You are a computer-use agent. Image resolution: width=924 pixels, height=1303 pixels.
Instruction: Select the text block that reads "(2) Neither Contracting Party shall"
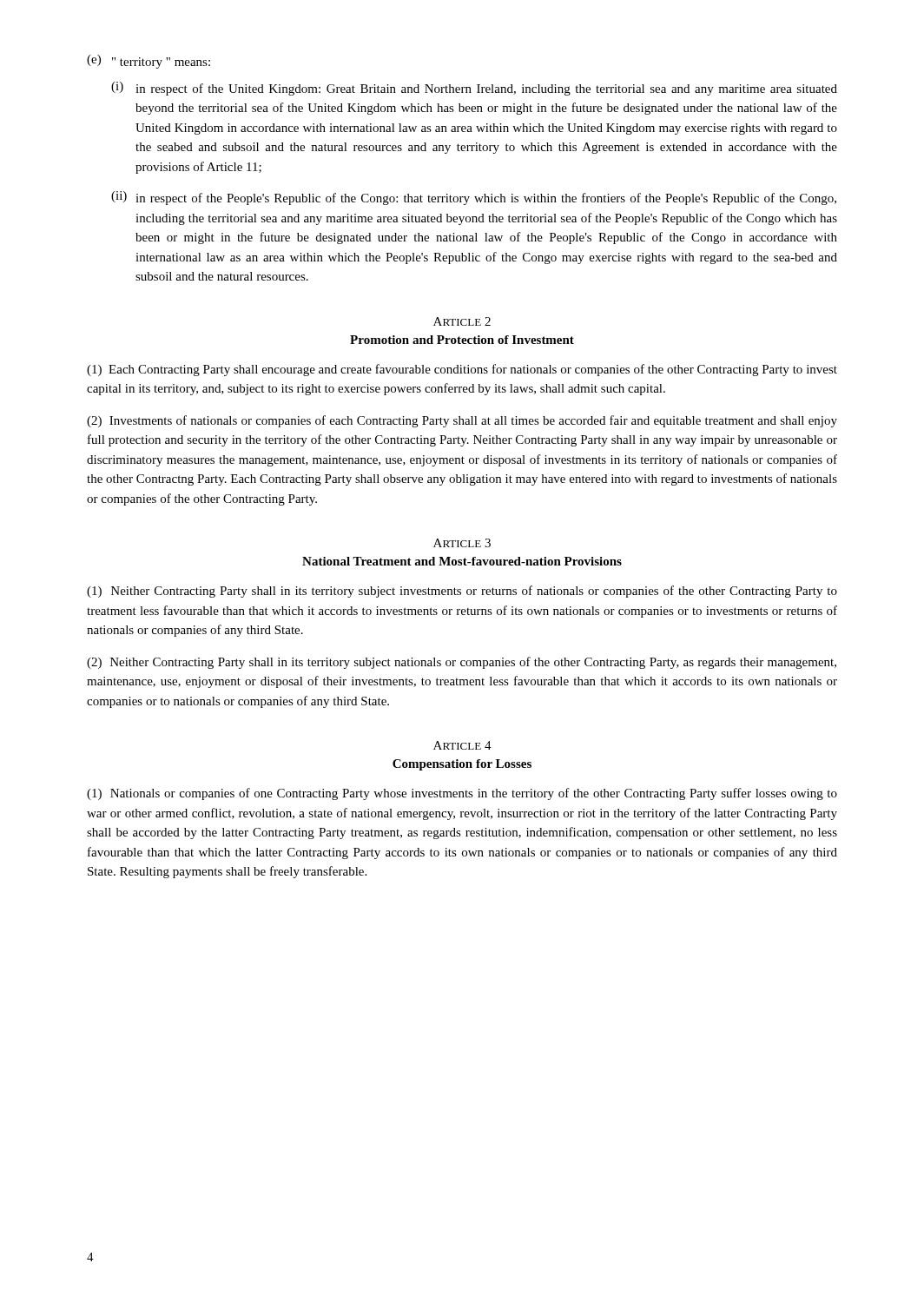[462, 681]
